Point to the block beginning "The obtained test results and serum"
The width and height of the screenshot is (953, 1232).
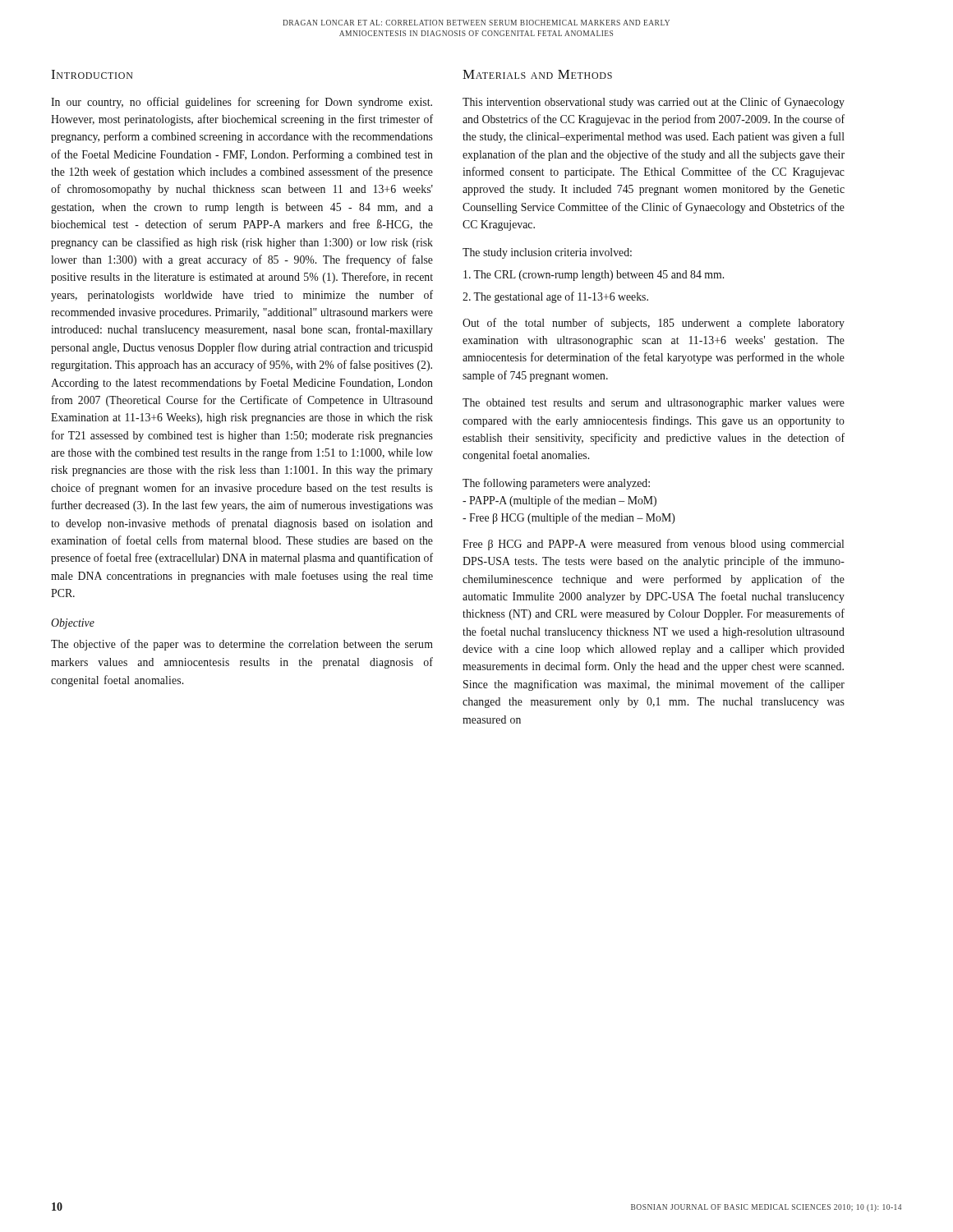coord(654,429)
